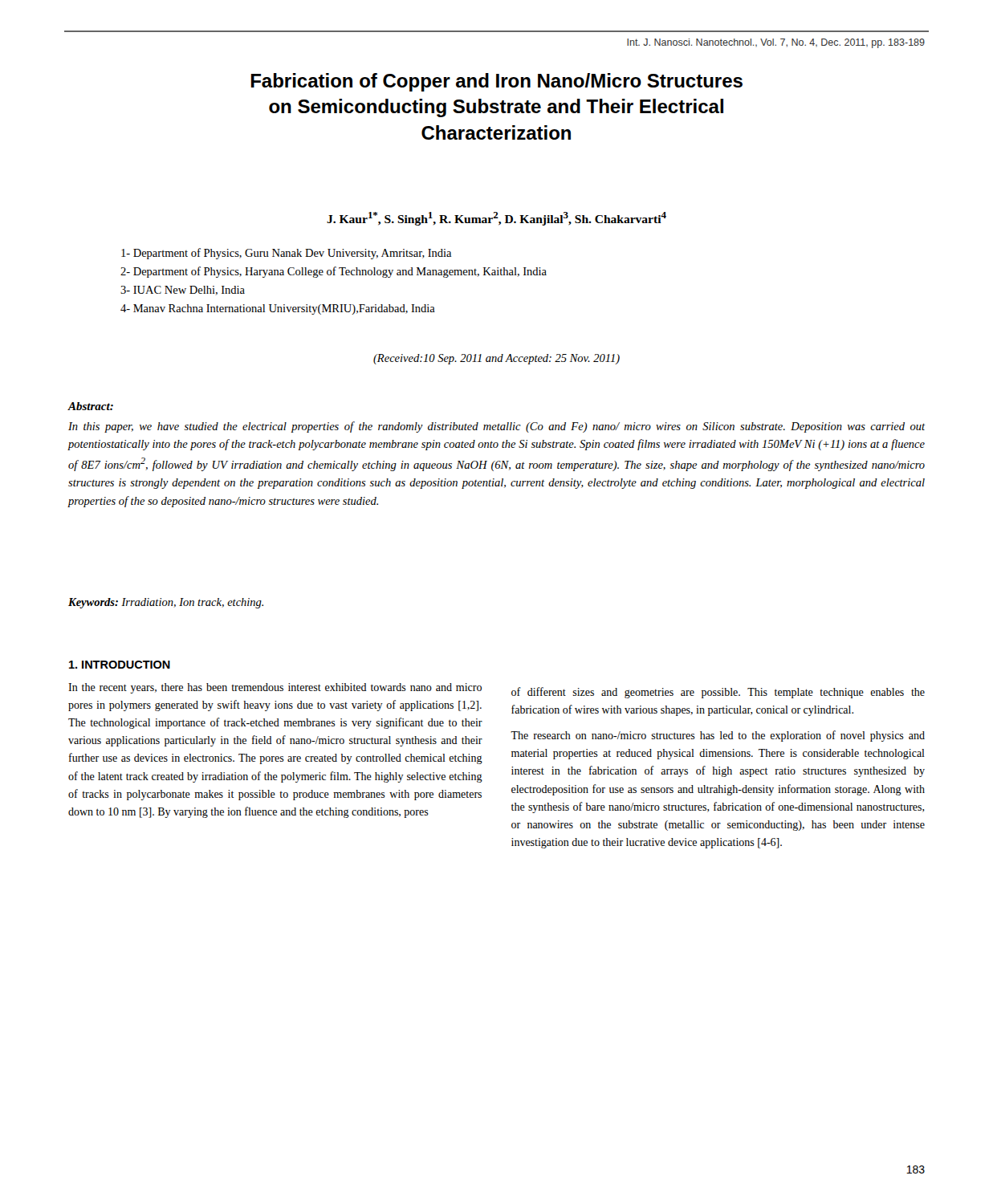Image resolution: width=993 pixels, height=1204 pixels.
Task: Click on the text block that reads "In the recent years, there"
Action: (275, 750)
